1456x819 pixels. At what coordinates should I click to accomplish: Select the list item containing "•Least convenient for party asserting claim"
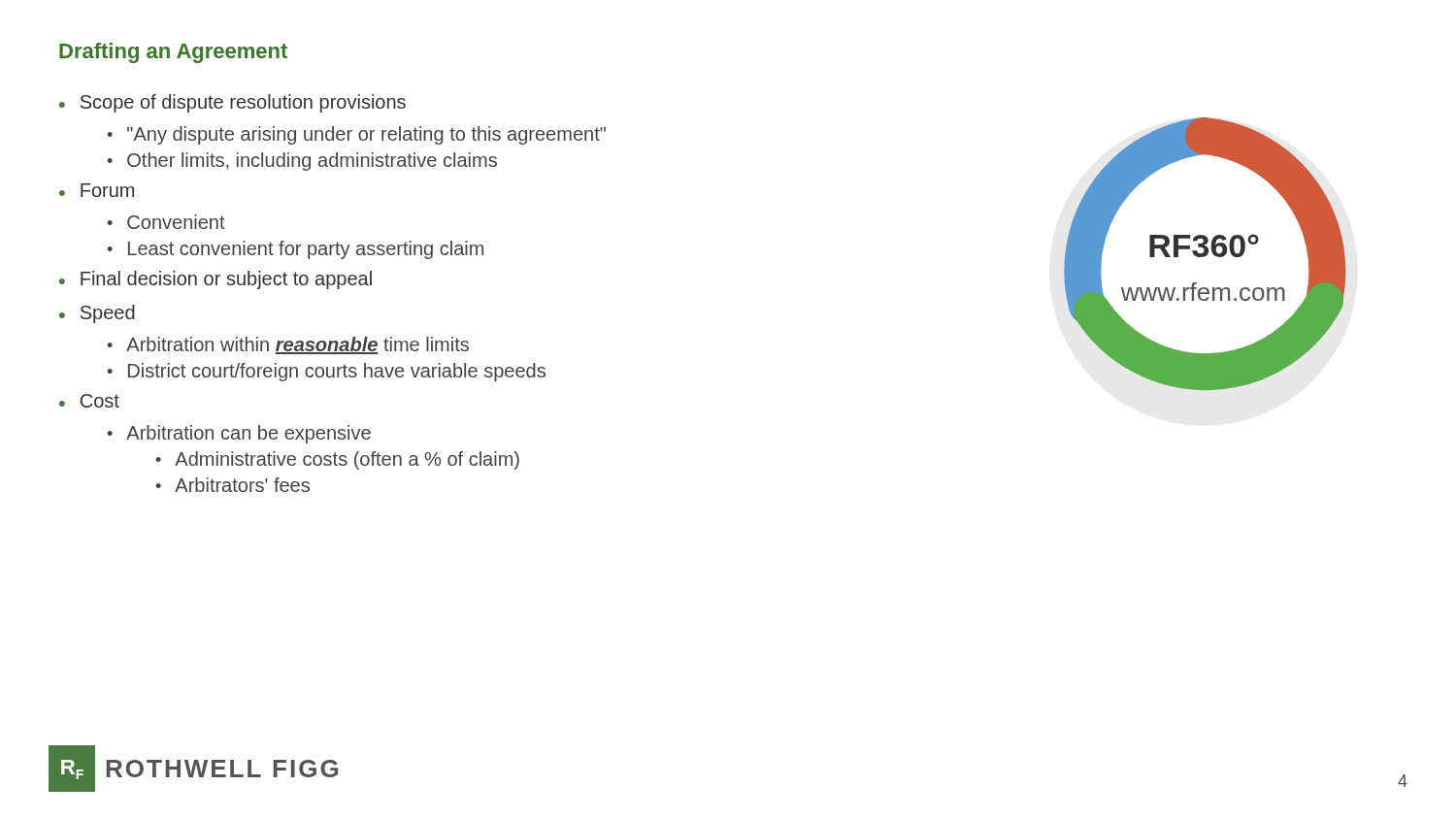(x=296, y=249)
